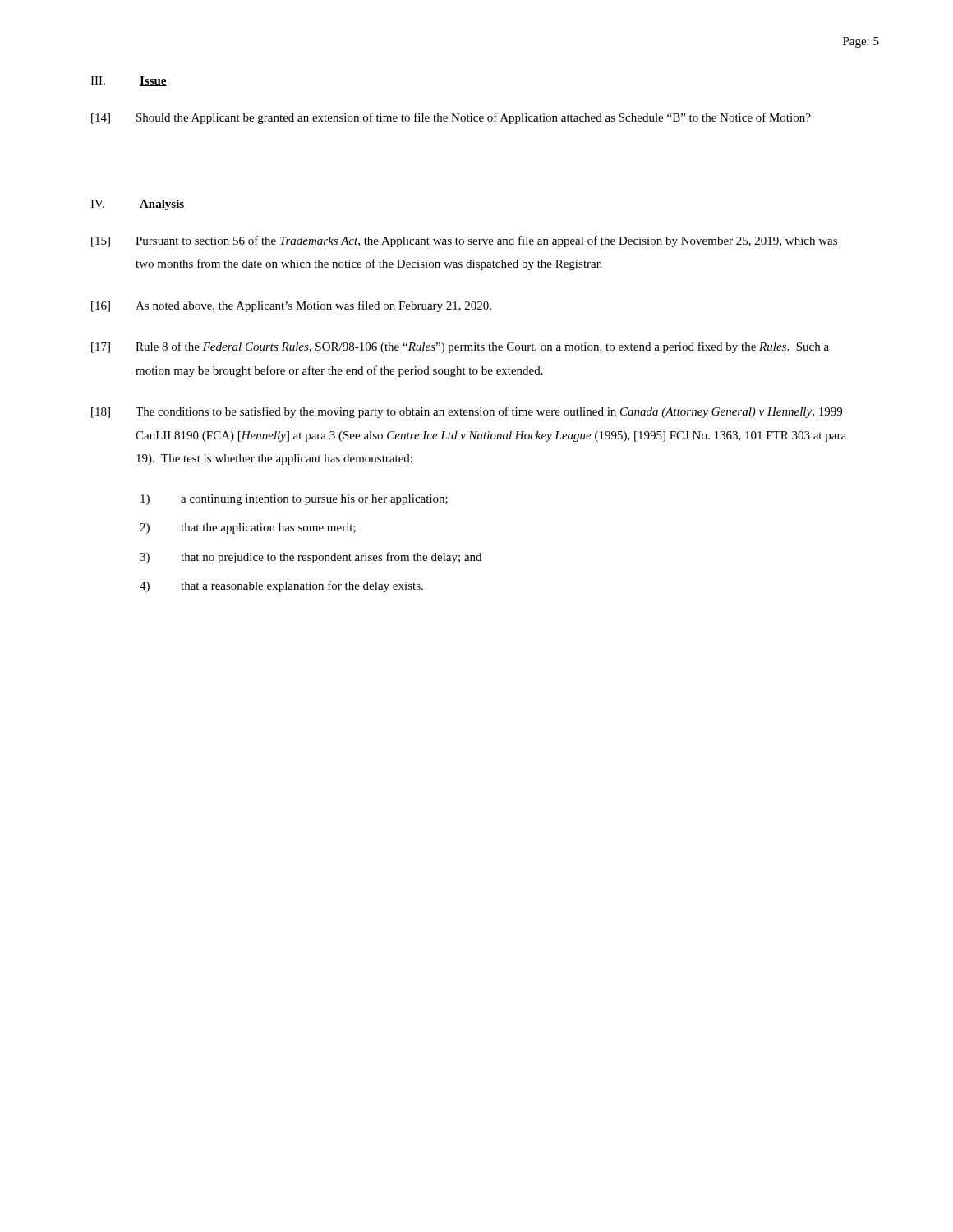The image size is (953, 1232).
Task: Locate the text block that says "[17]Rule 8 of the"
Action: coord(474,359)
